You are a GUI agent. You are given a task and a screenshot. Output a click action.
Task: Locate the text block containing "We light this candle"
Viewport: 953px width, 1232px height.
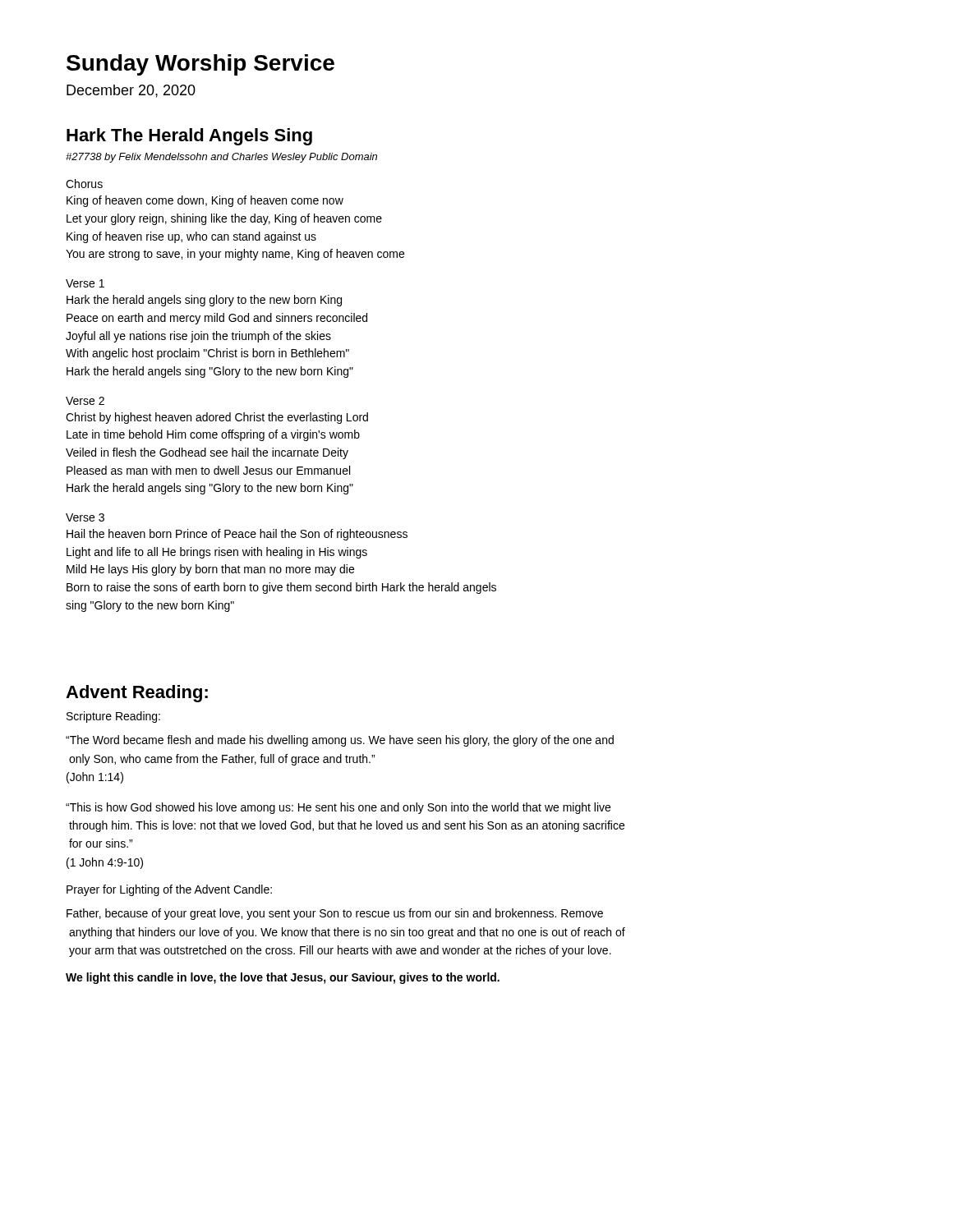476,978
